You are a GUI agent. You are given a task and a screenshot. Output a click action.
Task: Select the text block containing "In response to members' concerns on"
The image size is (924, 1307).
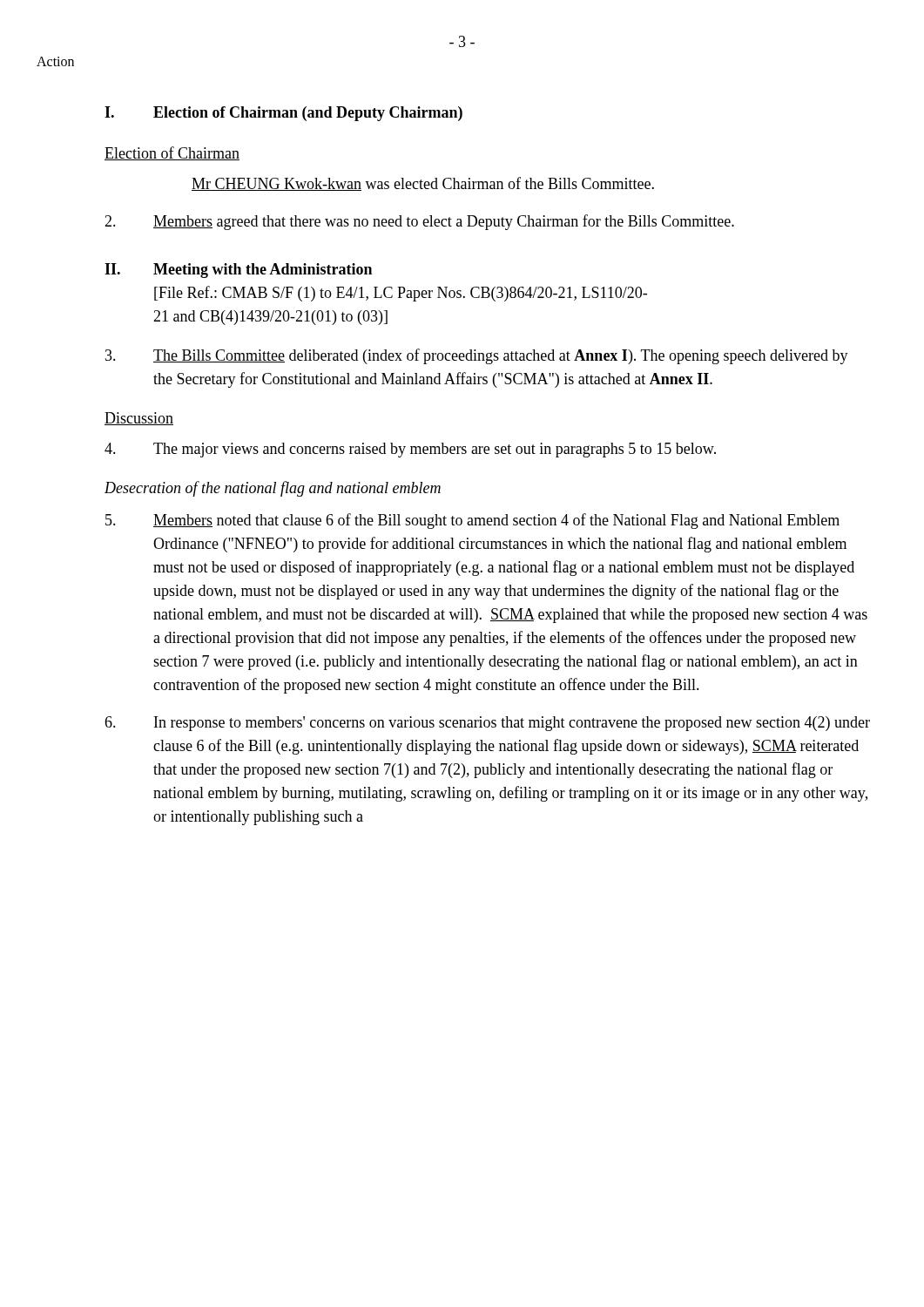pyautogui.click(x=487, y=770)
